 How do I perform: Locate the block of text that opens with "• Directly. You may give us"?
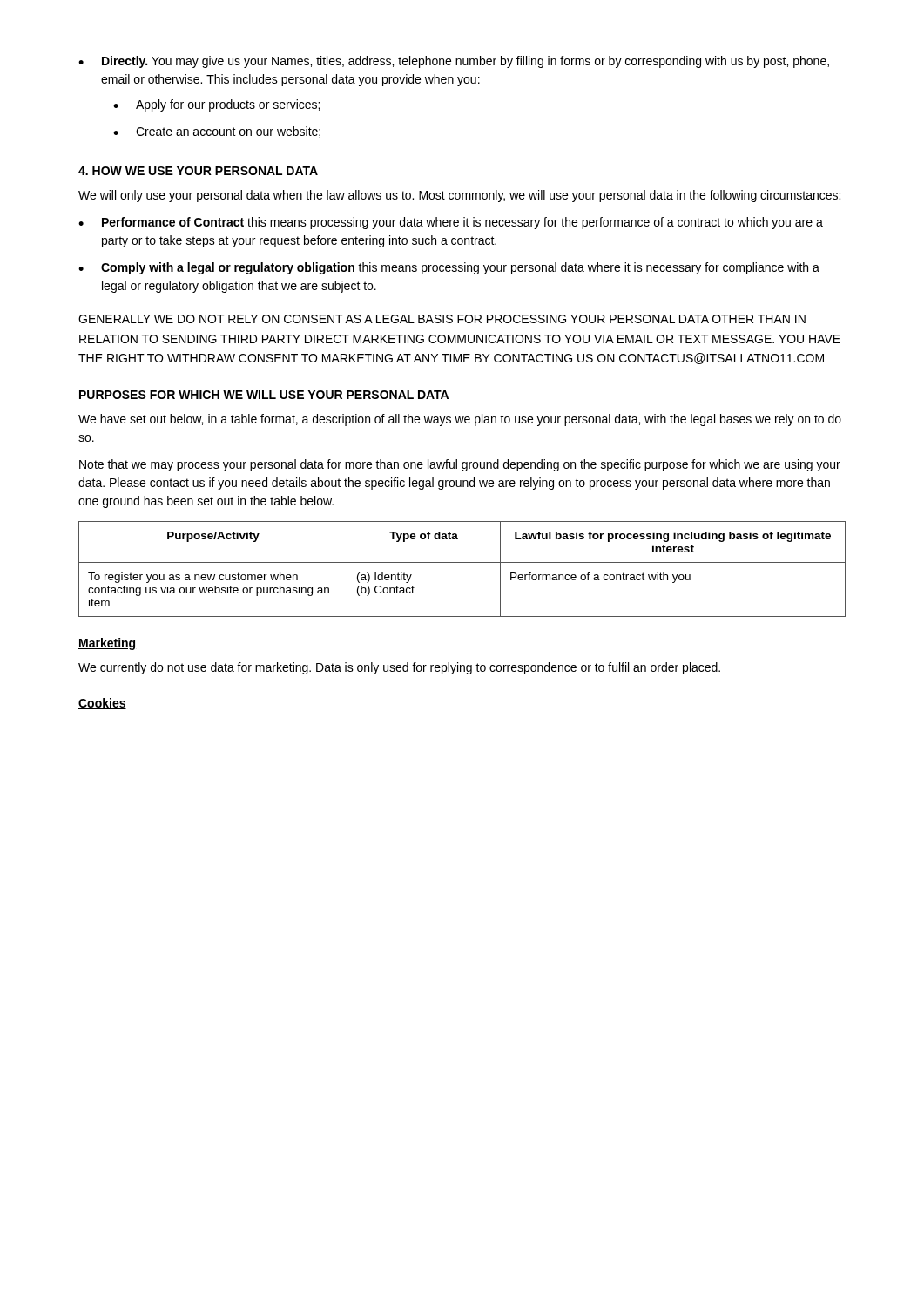pos(462,71)
